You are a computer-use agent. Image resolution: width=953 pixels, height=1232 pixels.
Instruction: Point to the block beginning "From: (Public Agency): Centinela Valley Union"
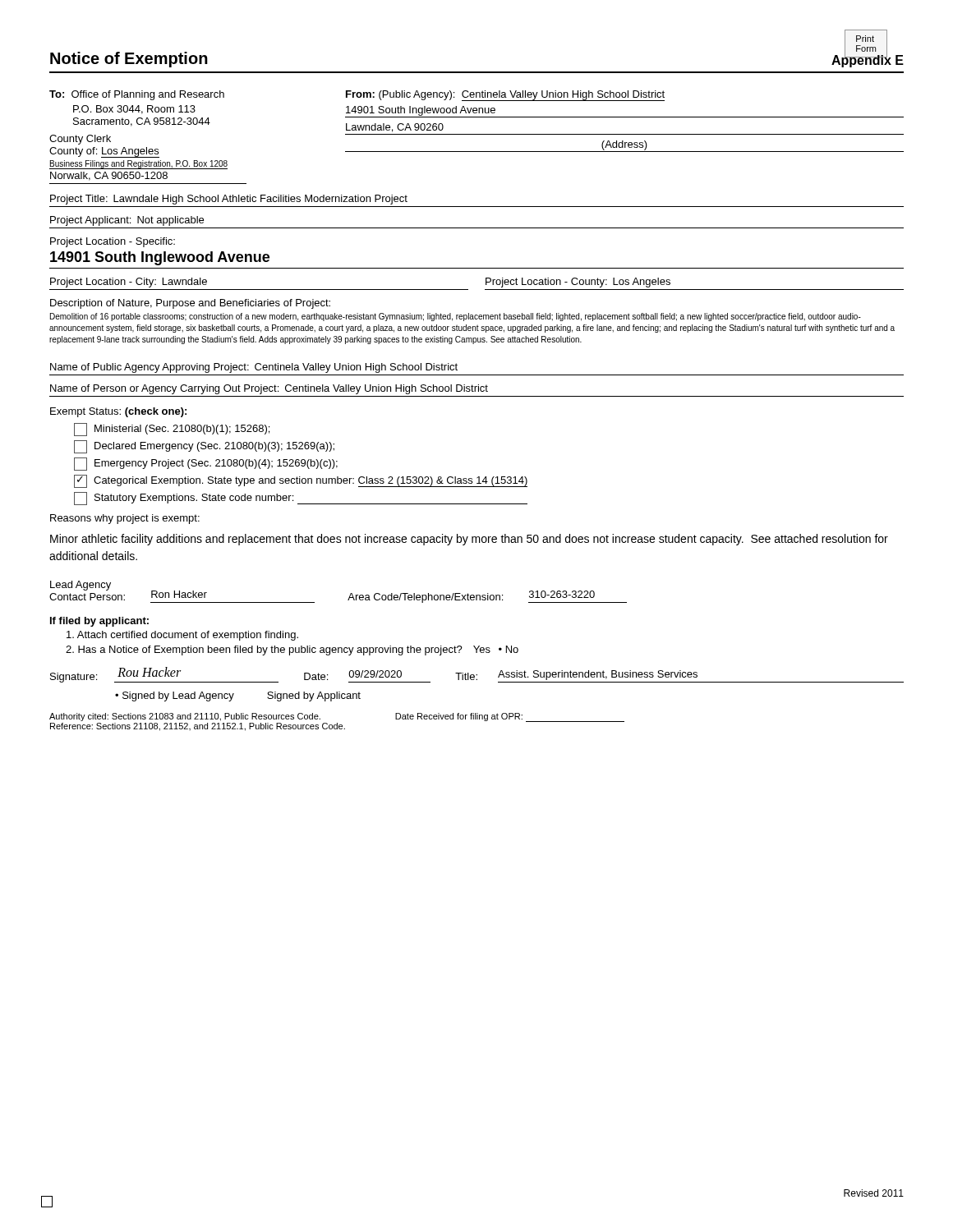pyautogui.click(x=624, y=120)
